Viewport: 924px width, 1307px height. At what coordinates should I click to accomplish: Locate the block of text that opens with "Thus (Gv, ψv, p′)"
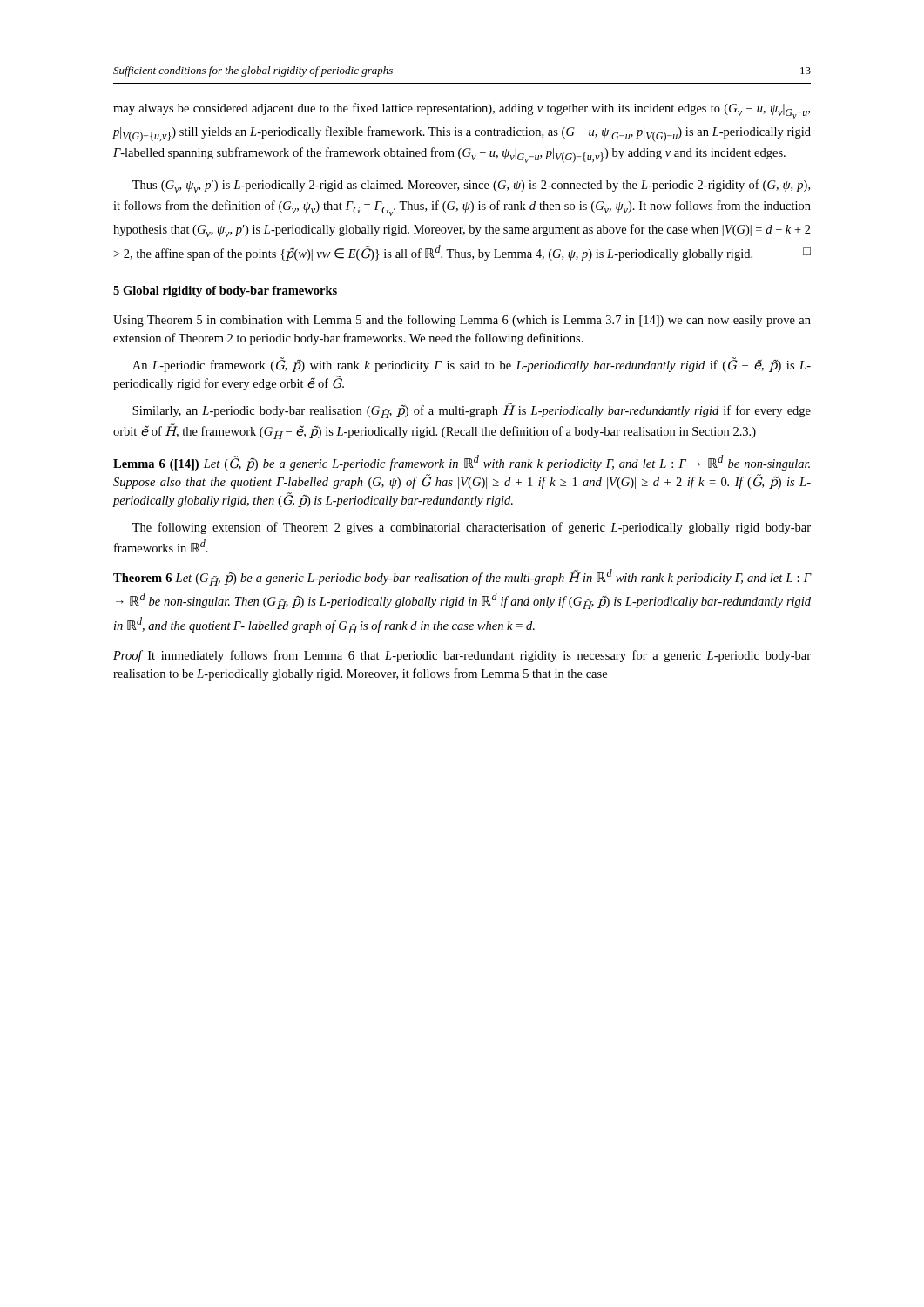[462, 219]
